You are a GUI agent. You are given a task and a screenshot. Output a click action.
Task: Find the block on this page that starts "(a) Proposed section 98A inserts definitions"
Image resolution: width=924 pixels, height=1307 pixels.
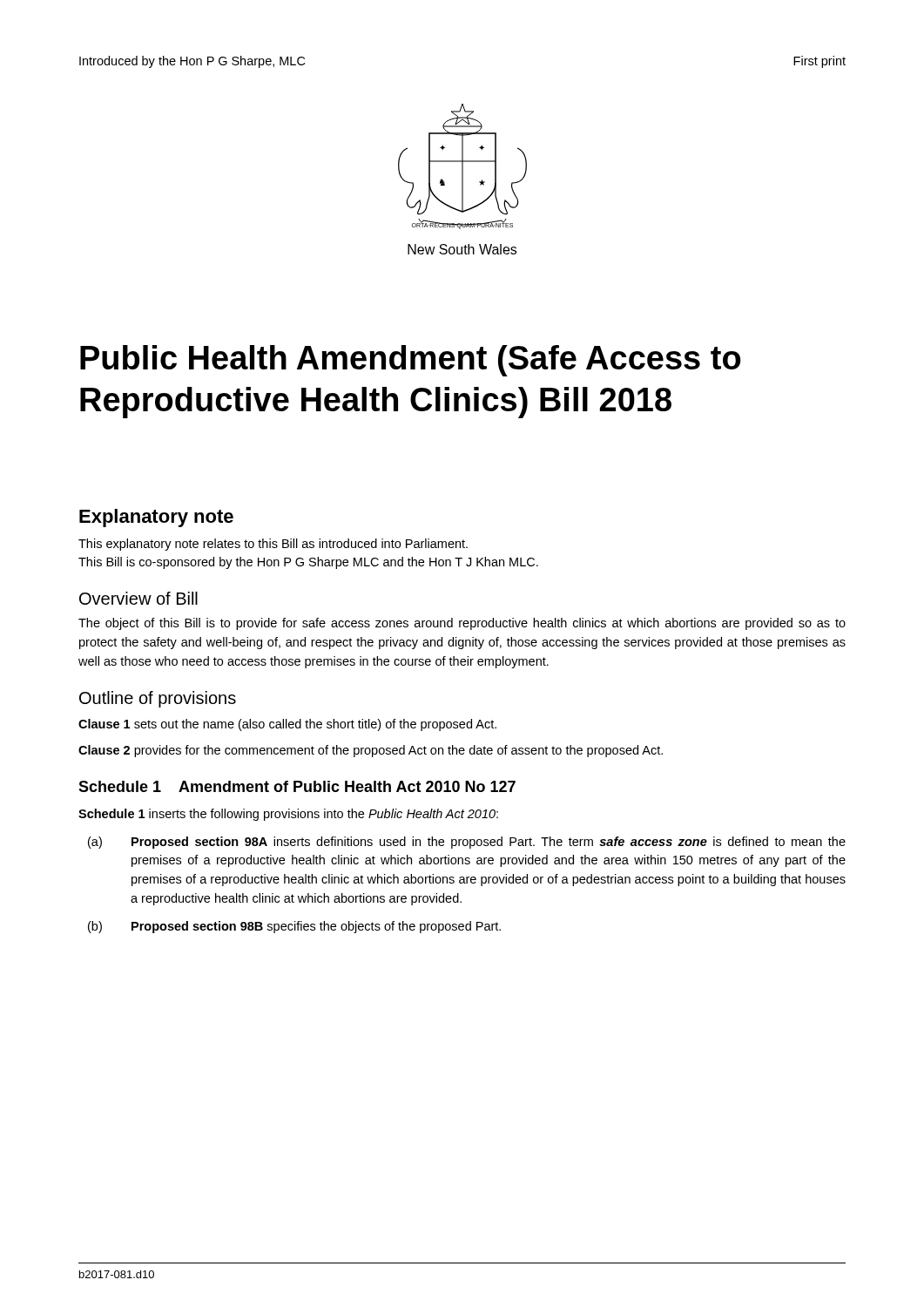pos(462,870)
